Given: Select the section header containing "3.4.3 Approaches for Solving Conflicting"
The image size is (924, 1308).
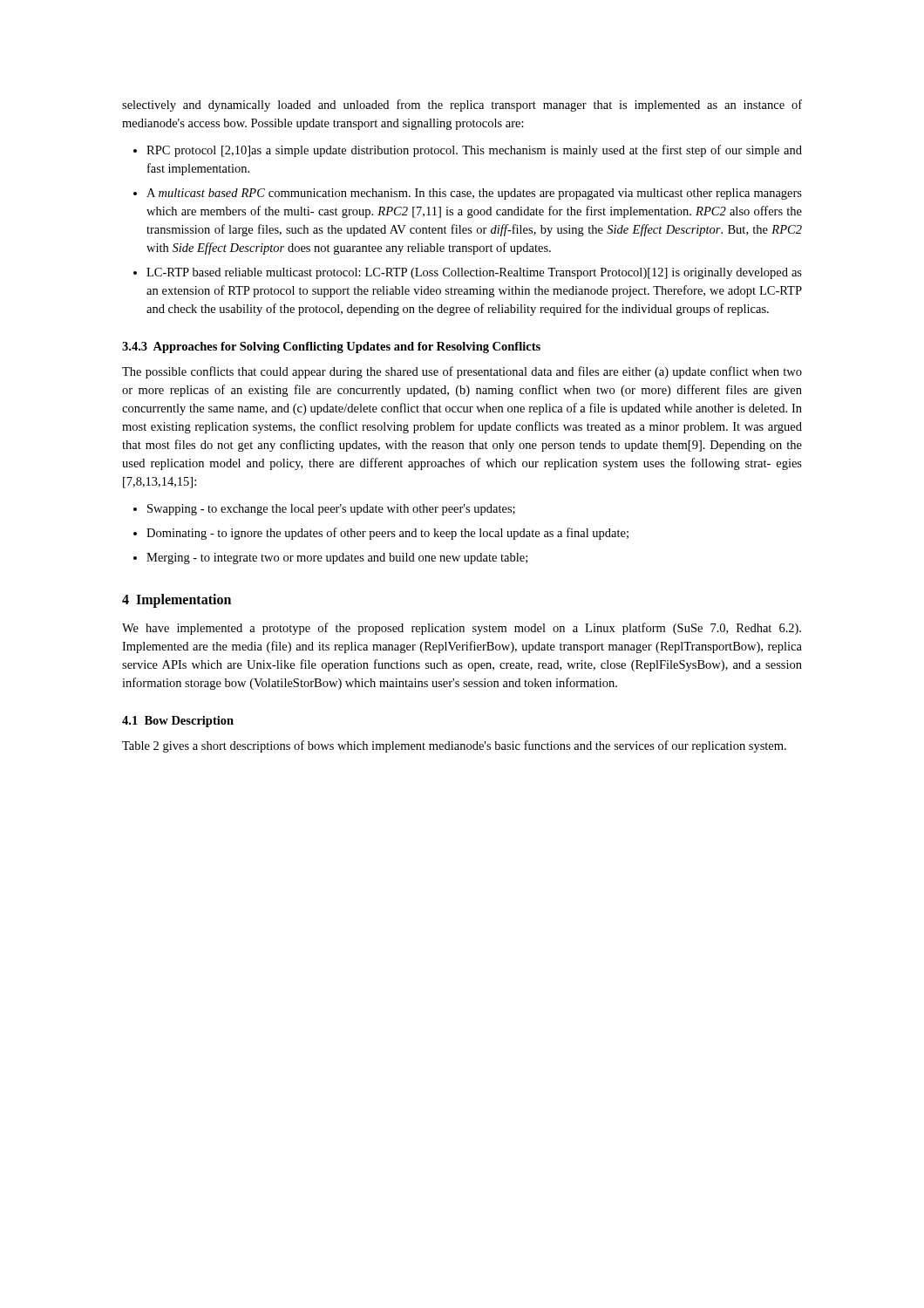Looking at the screenshot, I should pos(462,347).
